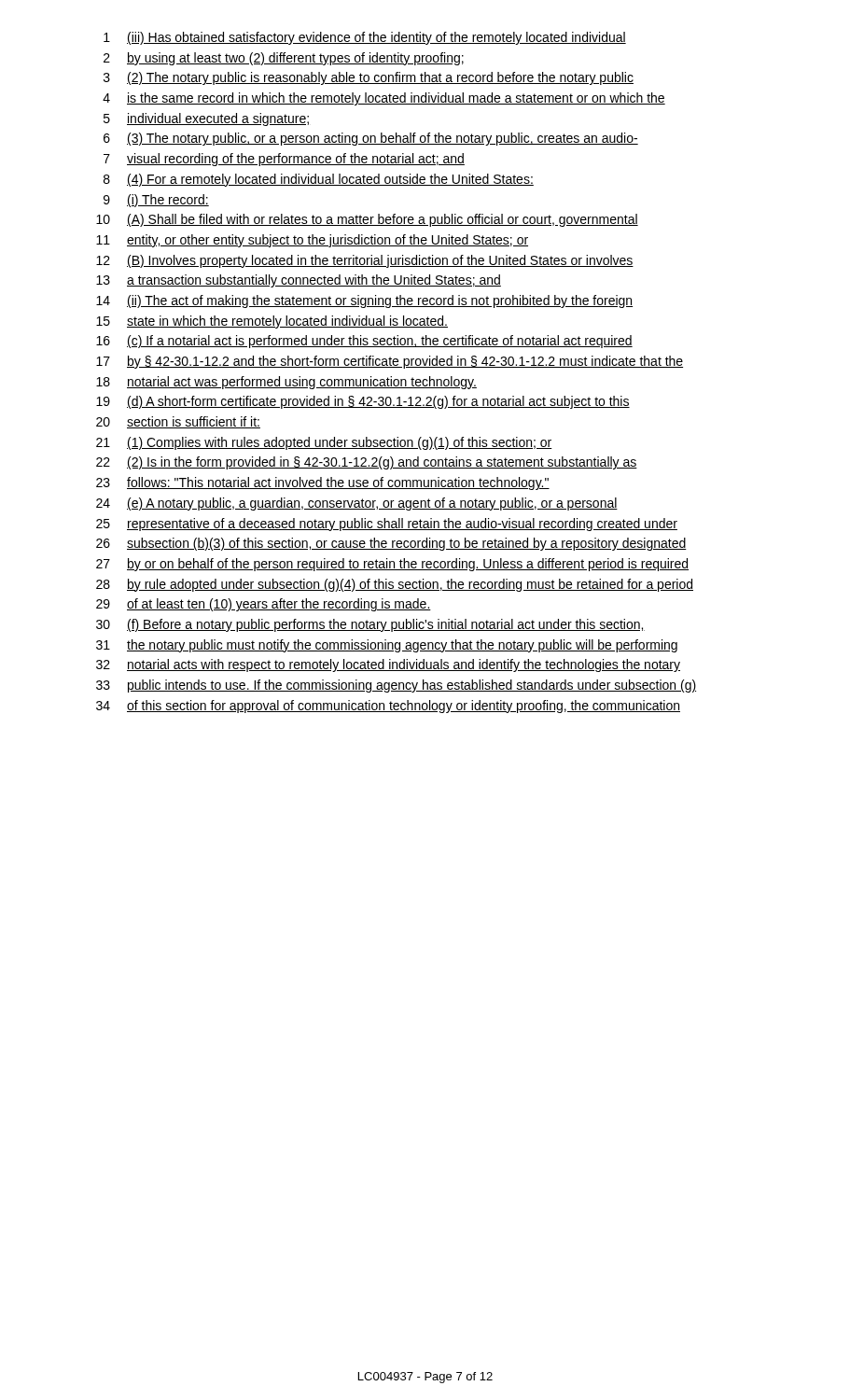Locate the region starting "12 (B) Involves"
Image resolution: width=850 pixels, height=1400 pixels.
[x=434, y=261]
